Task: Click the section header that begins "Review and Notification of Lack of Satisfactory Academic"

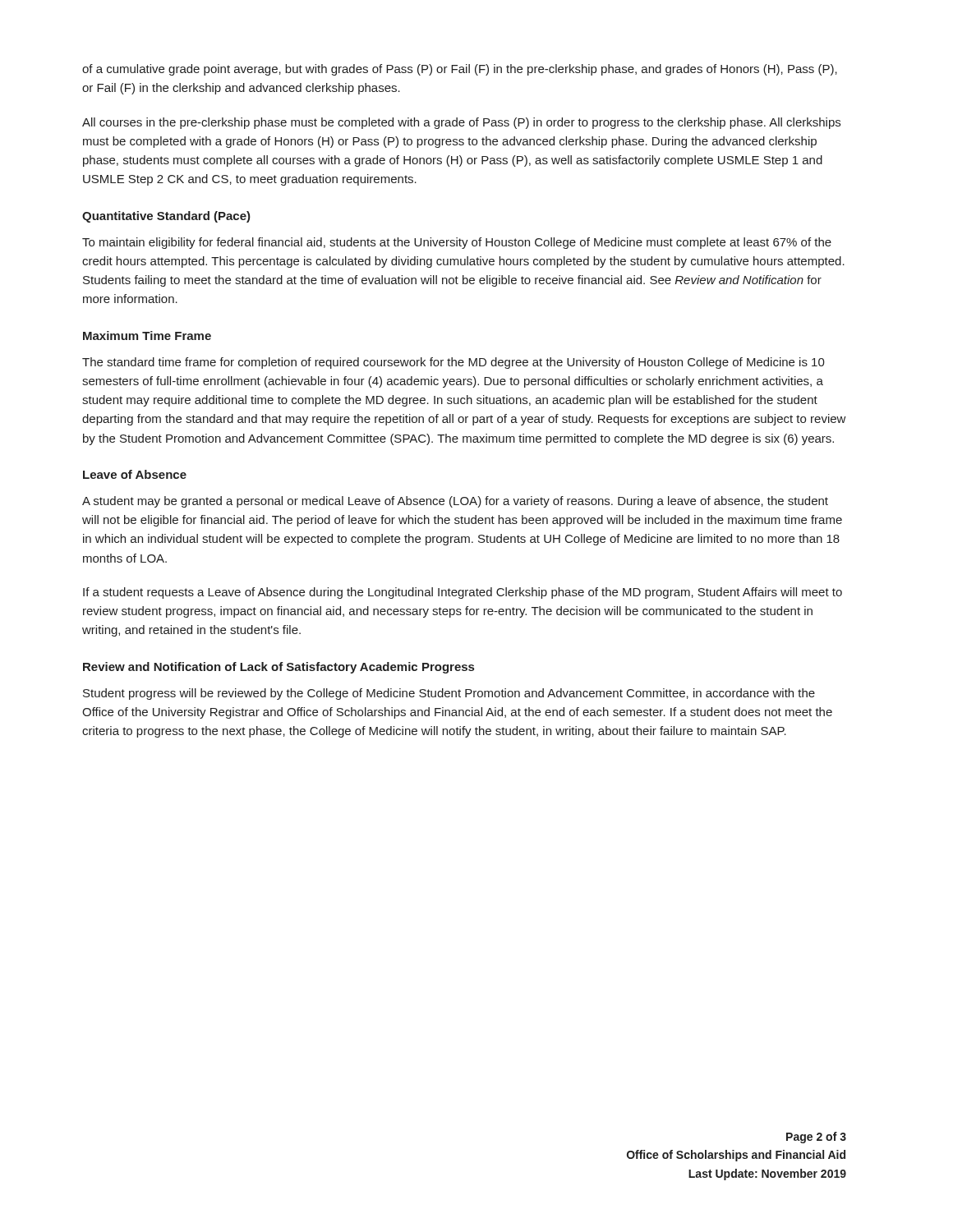Action: (x=278, y=666)
